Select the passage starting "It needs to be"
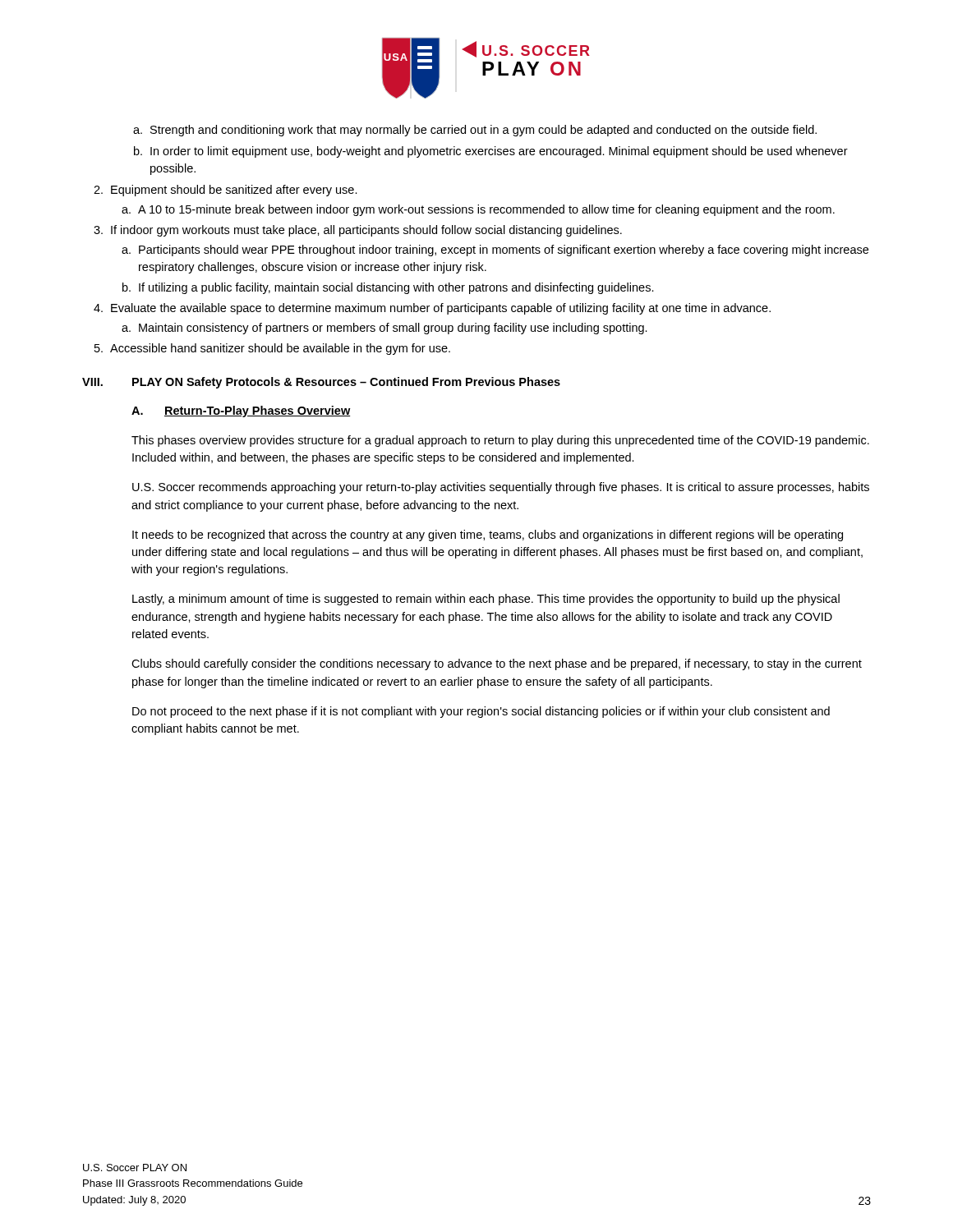 (497, 552)
